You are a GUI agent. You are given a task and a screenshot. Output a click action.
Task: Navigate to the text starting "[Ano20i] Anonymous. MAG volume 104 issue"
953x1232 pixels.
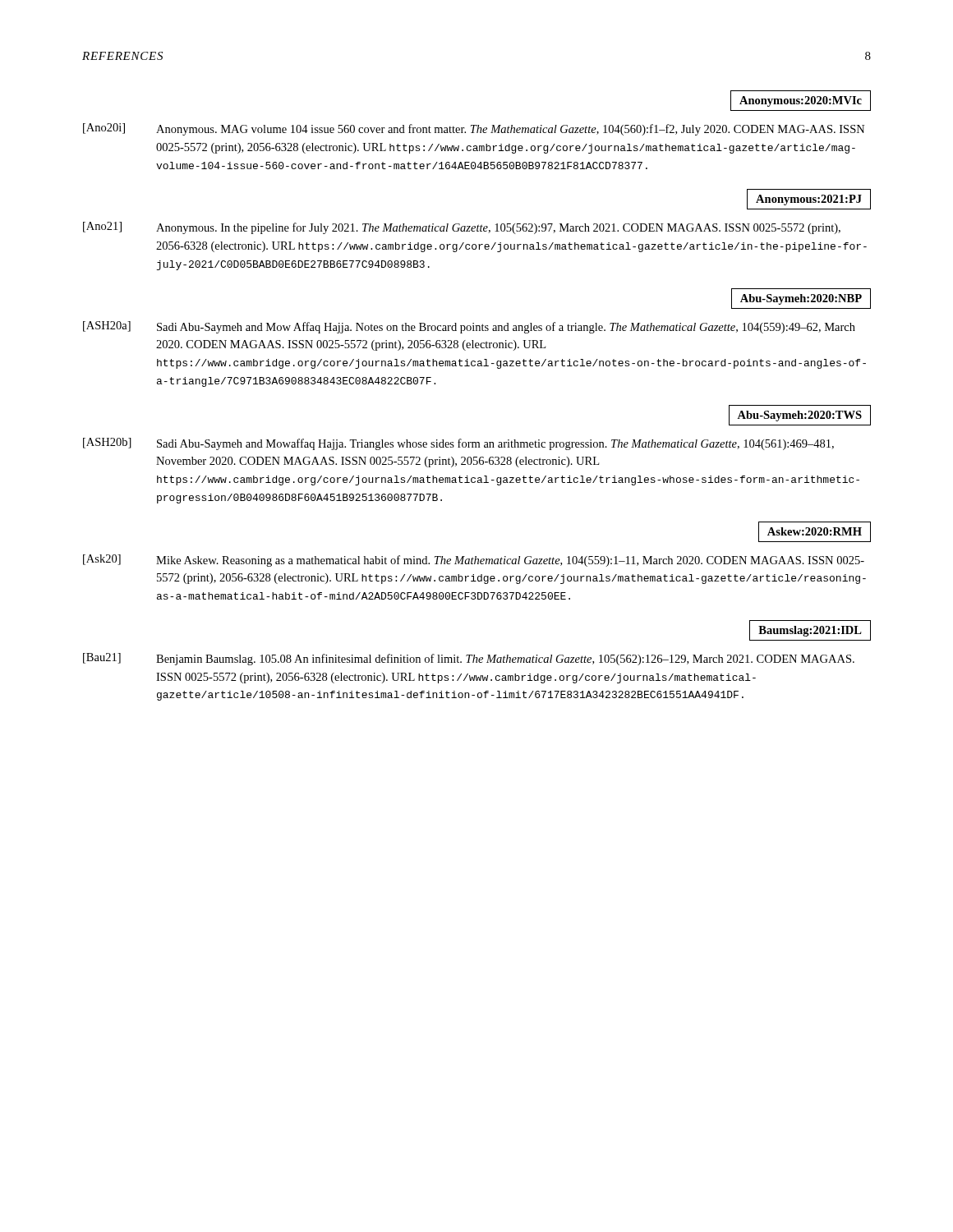click(x=476, y=148)
